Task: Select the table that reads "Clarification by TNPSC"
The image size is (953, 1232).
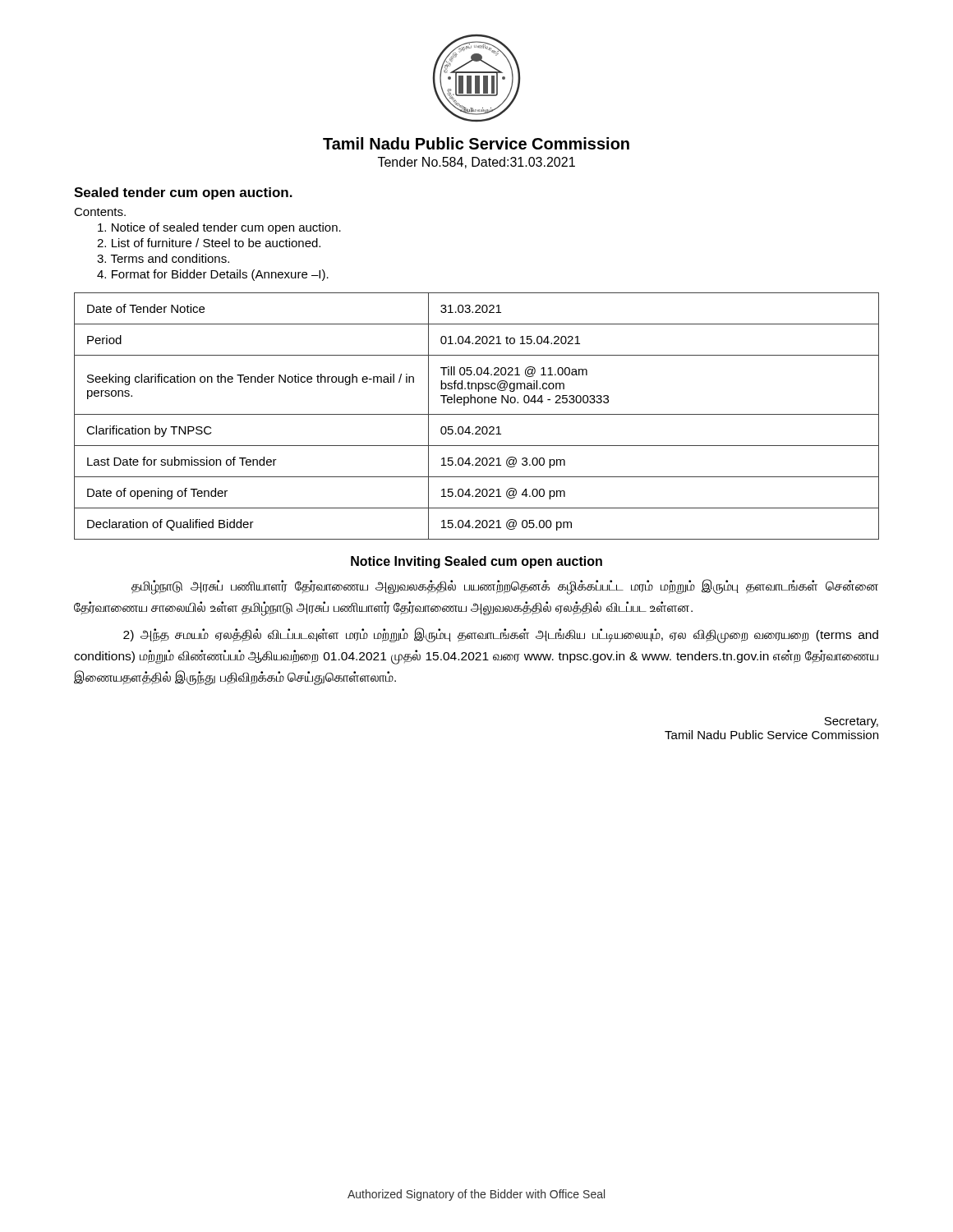Action: (x=476, y=416)
